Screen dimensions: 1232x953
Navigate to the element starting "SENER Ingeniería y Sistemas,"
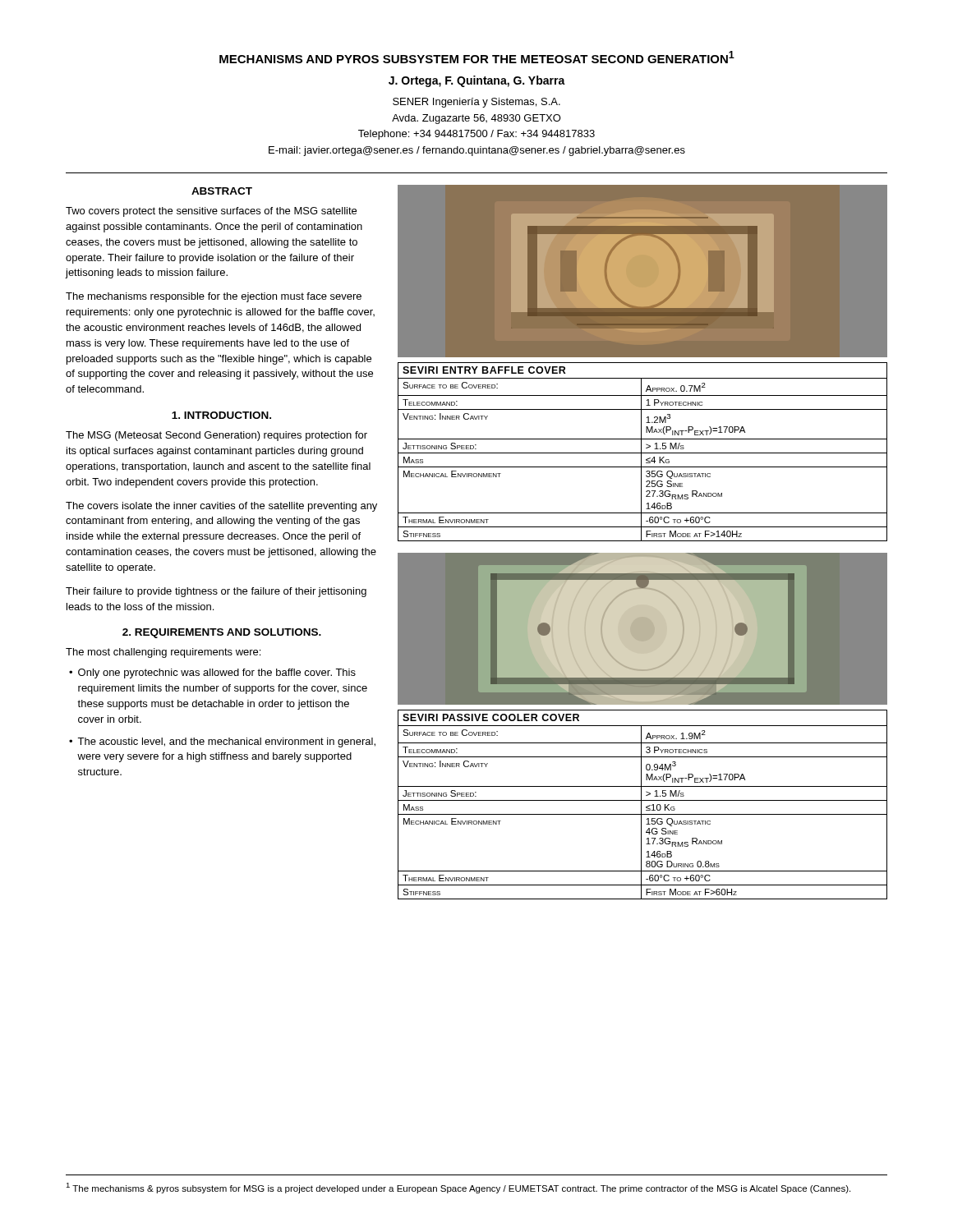click(476, 125)
